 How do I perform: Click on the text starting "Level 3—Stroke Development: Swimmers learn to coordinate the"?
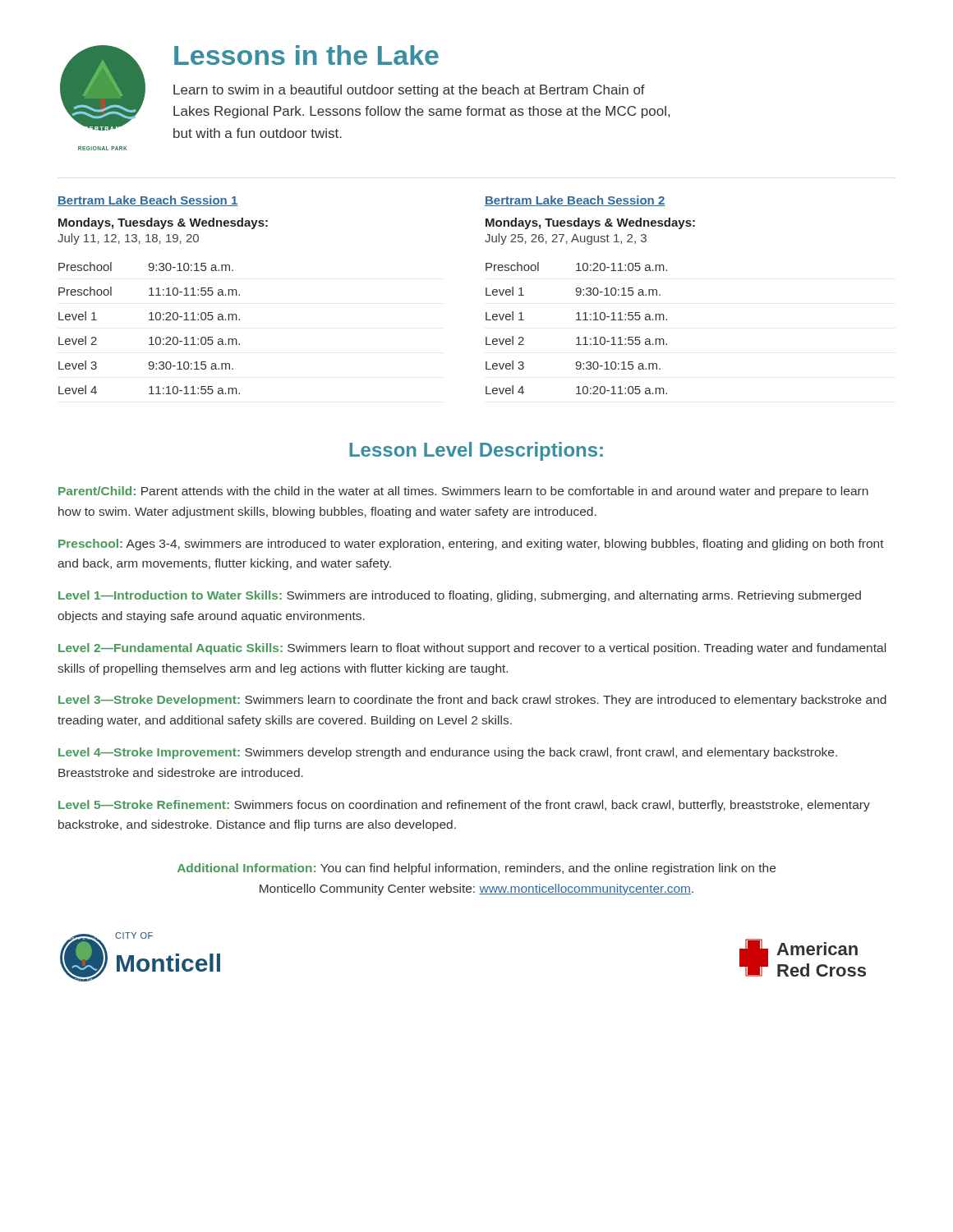472,710
